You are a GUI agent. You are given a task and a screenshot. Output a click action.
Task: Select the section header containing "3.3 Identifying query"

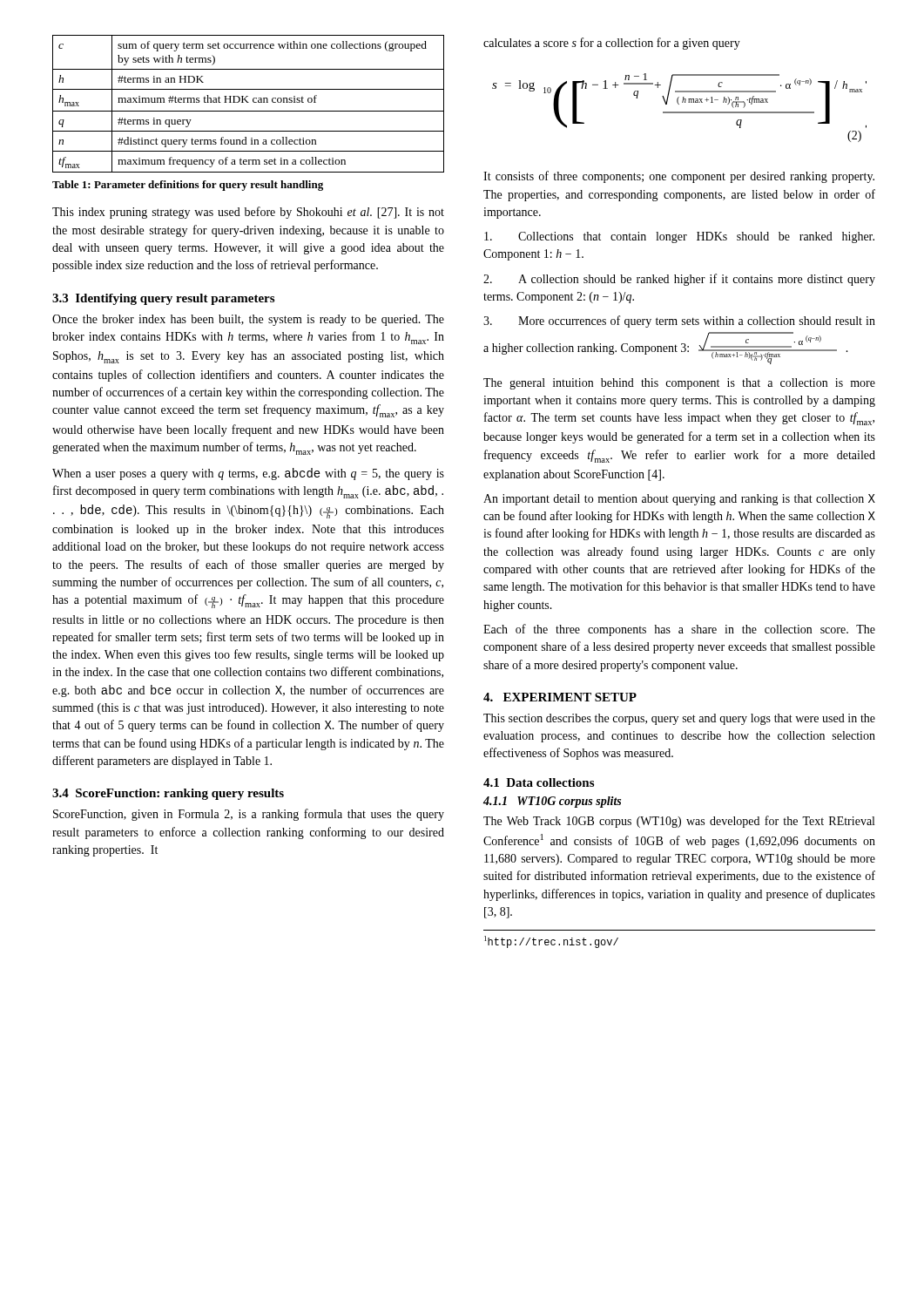pyautogui.click(x=164, y=298)
